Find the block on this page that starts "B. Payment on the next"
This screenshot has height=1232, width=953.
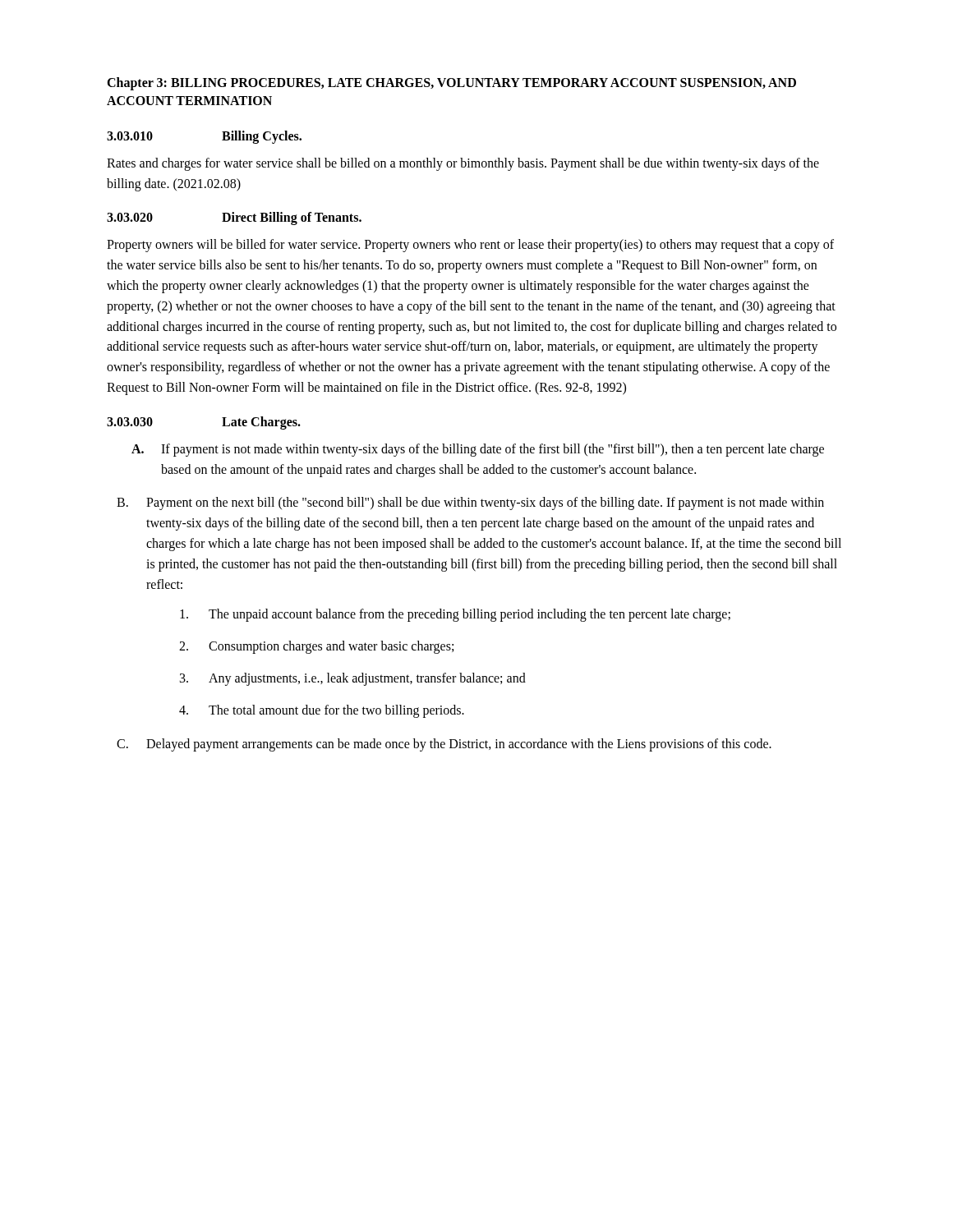[x=481, y=607]
